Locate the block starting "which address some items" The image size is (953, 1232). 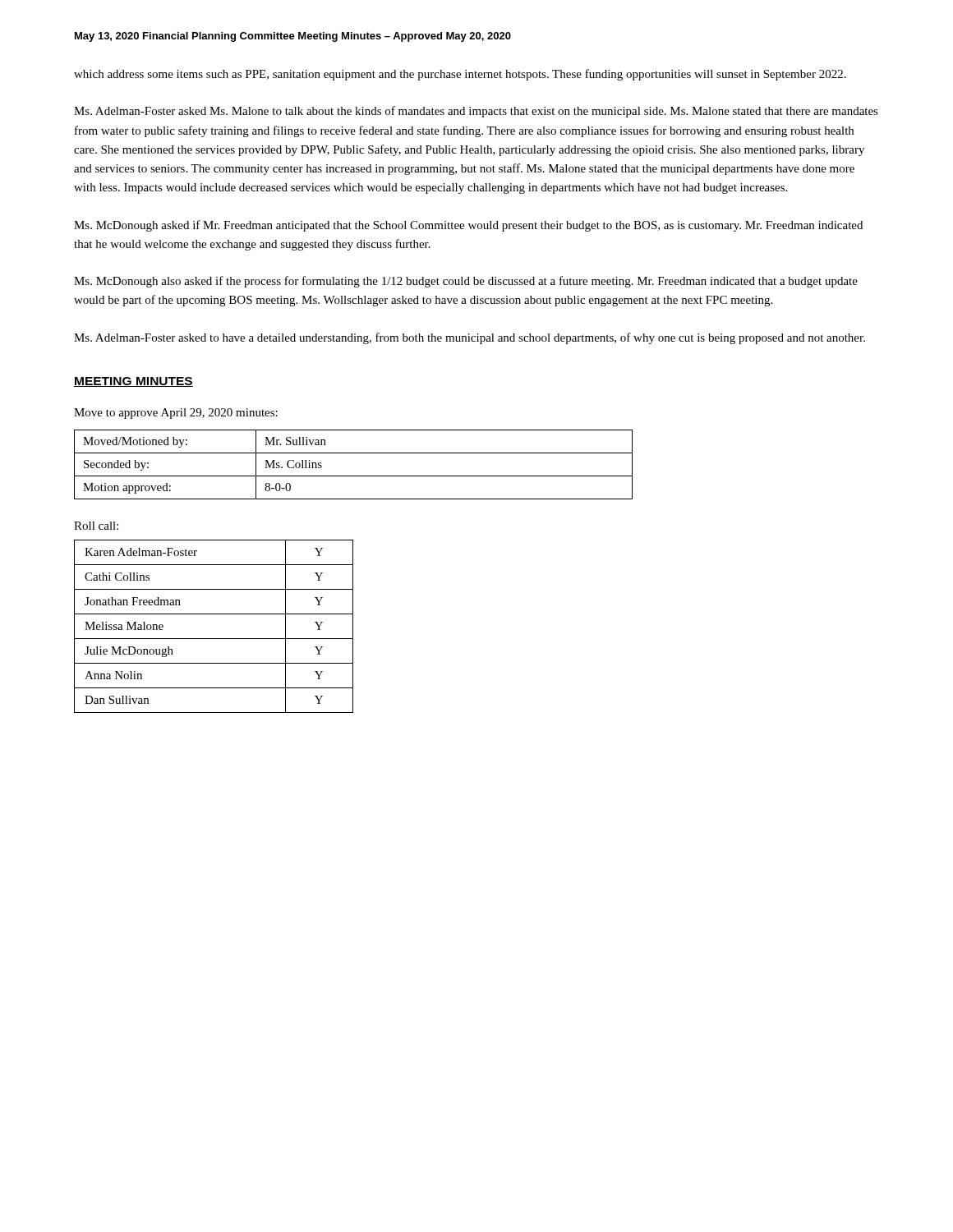[x=460, y=74]
